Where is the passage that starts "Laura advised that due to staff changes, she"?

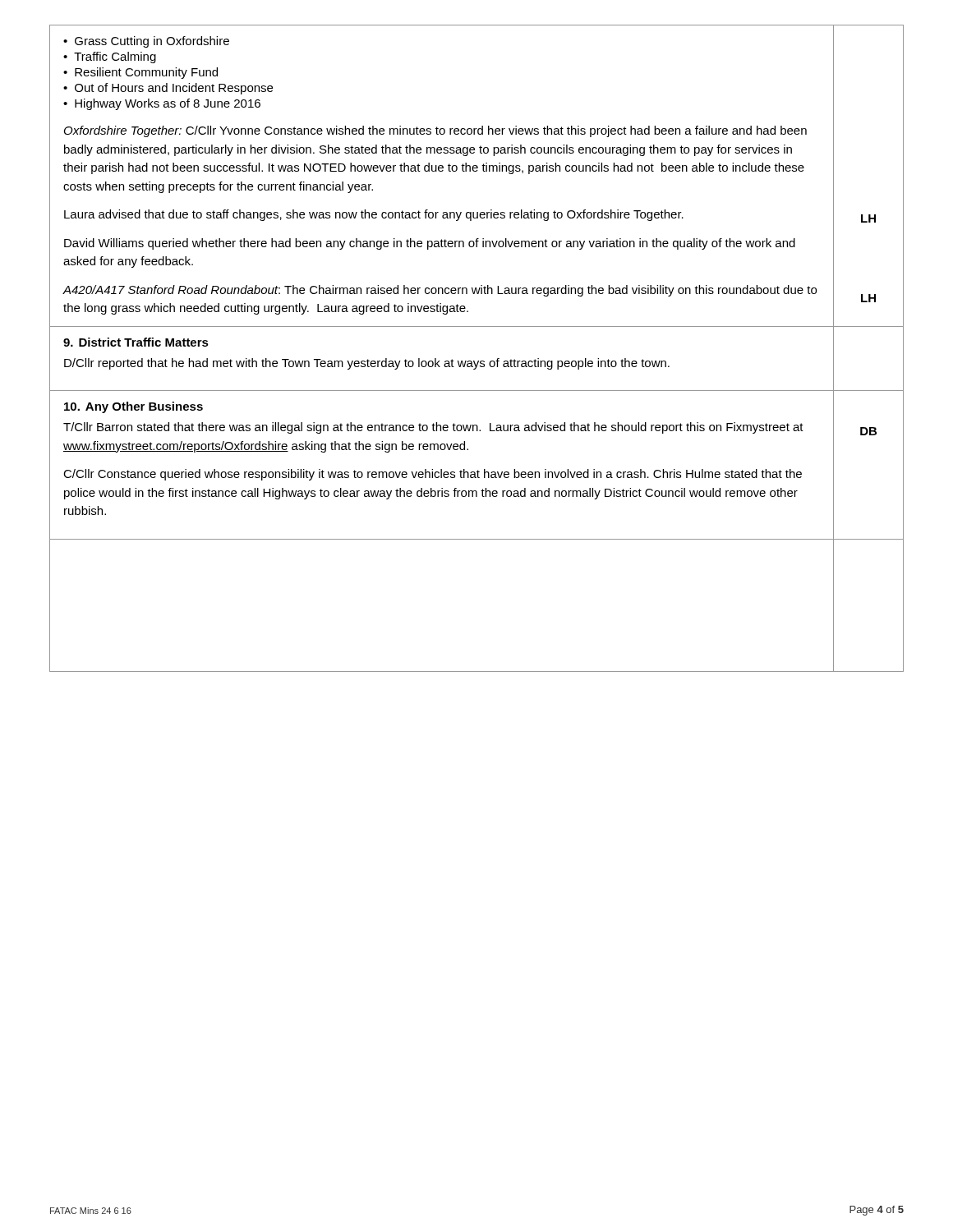pyautogui.click(x=374, y=214)
